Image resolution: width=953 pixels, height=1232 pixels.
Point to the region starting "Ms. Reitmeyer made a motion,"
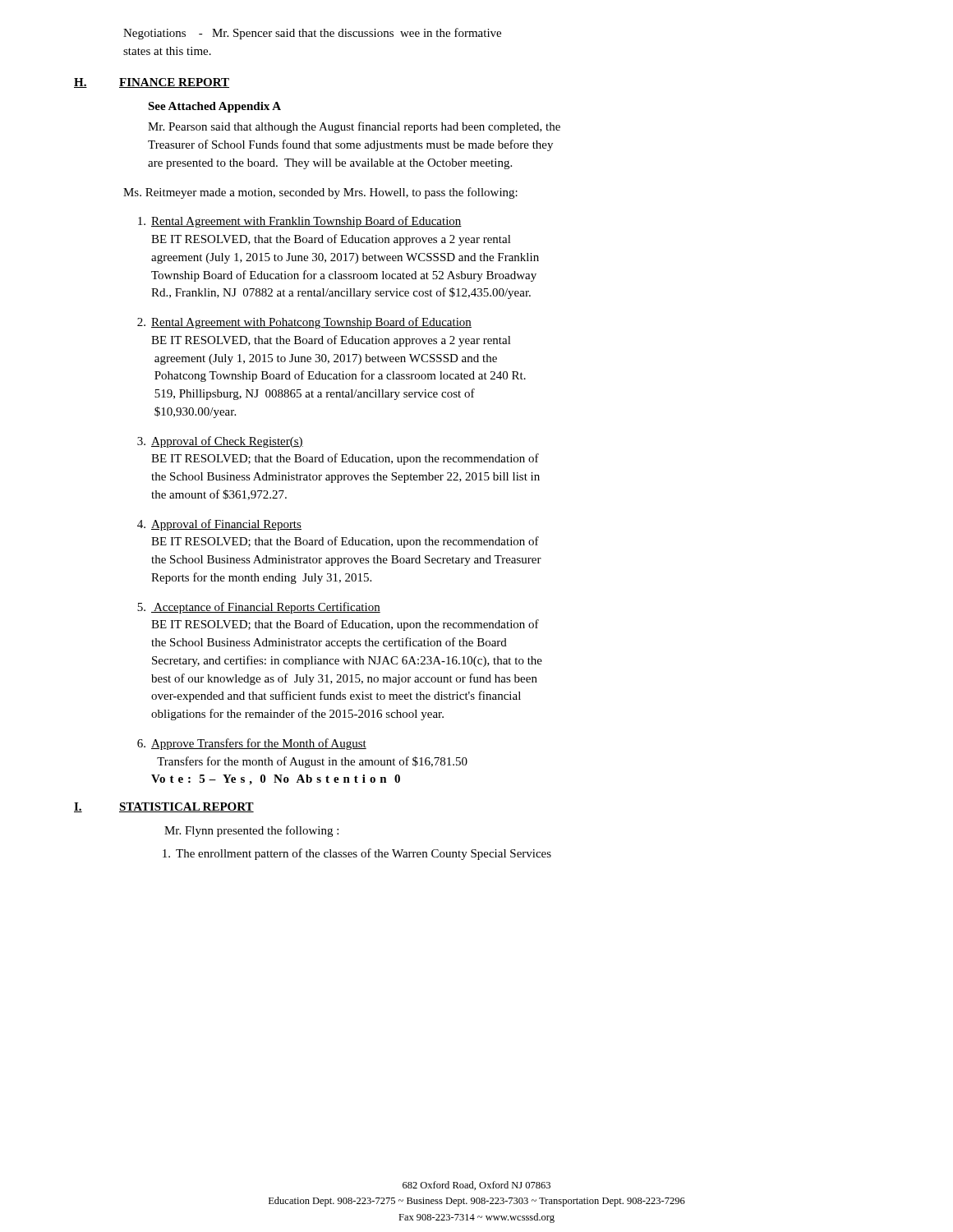321,192
